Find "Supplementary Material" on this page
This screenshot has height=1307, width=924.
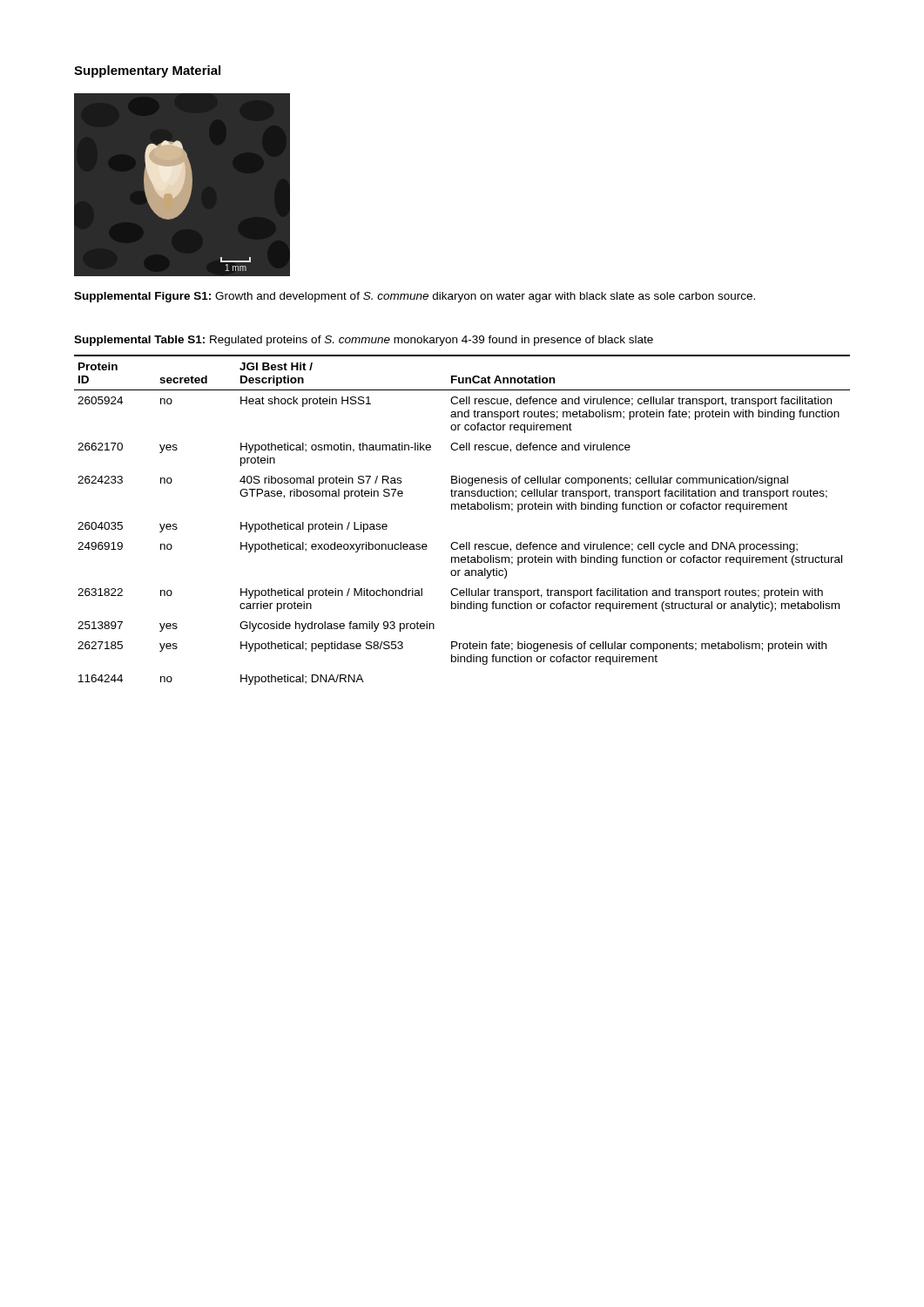[x=148, y=70]
